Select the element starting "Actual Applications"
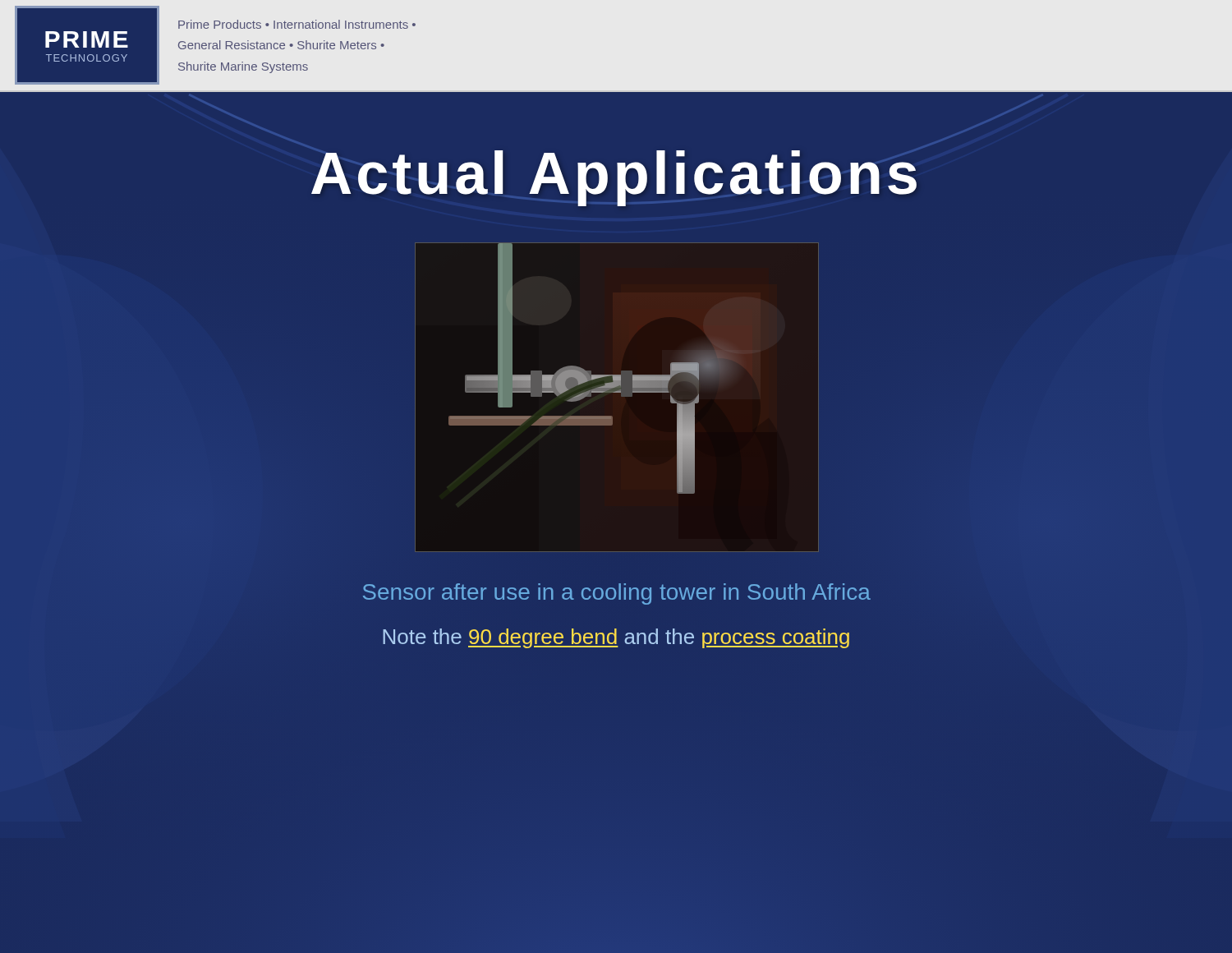Screen dimensions: 953x1232 (616, 173)
